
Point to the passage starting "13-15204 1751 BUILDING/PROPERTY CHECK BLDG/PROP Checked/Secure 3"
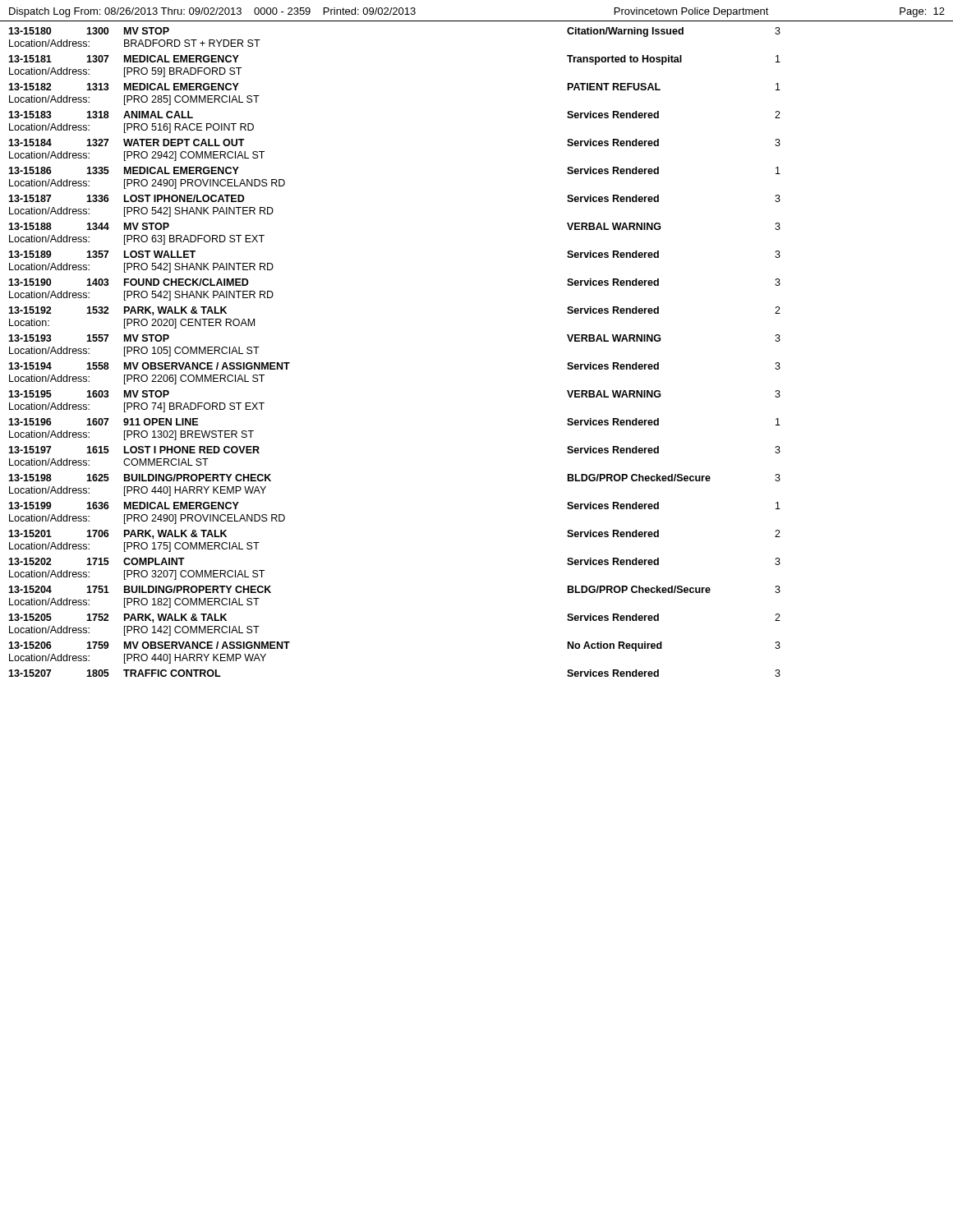point(30,589)
